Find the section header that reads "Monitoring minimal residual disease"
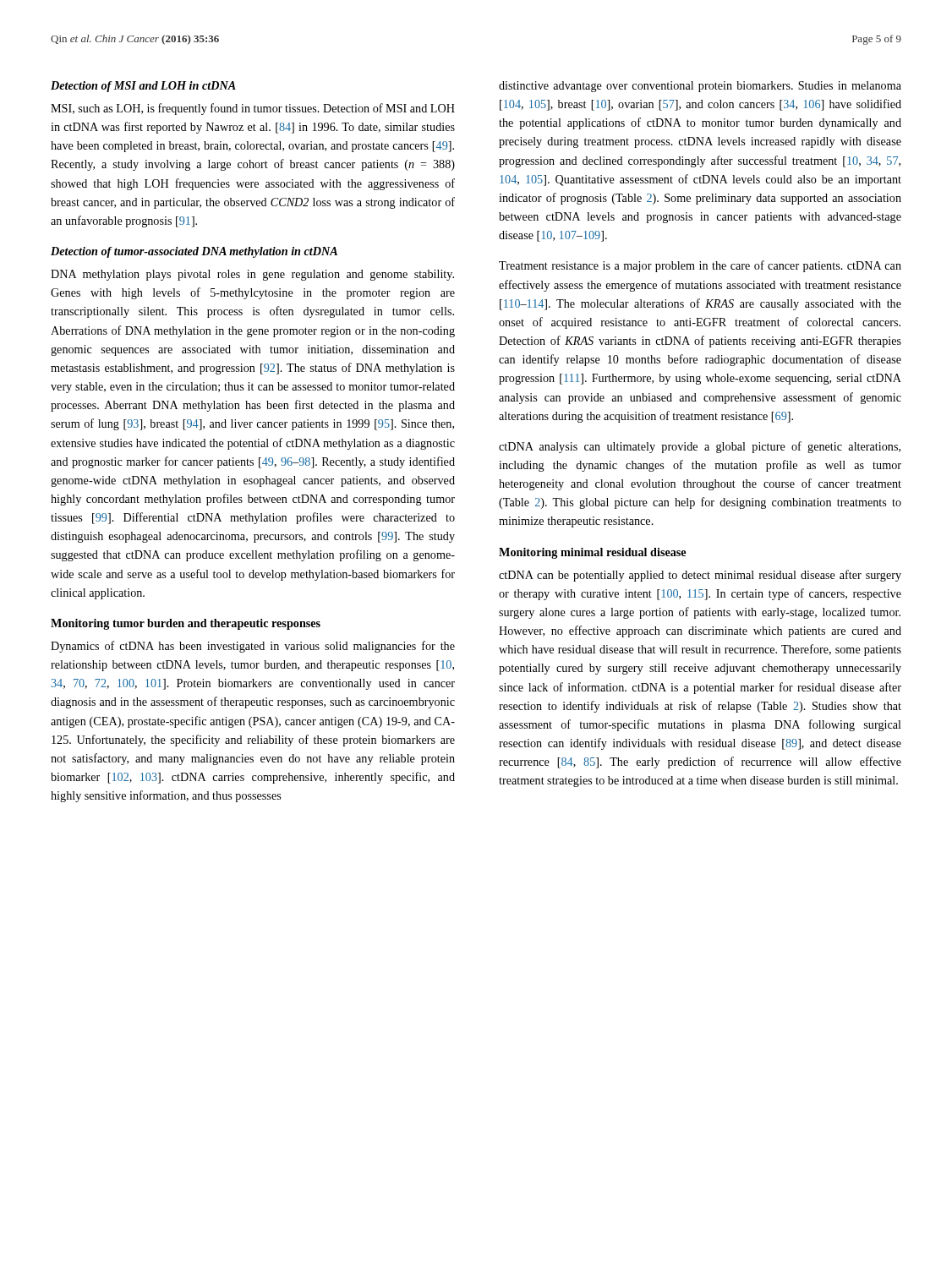 pyautogui.click(x=592, y=553)
